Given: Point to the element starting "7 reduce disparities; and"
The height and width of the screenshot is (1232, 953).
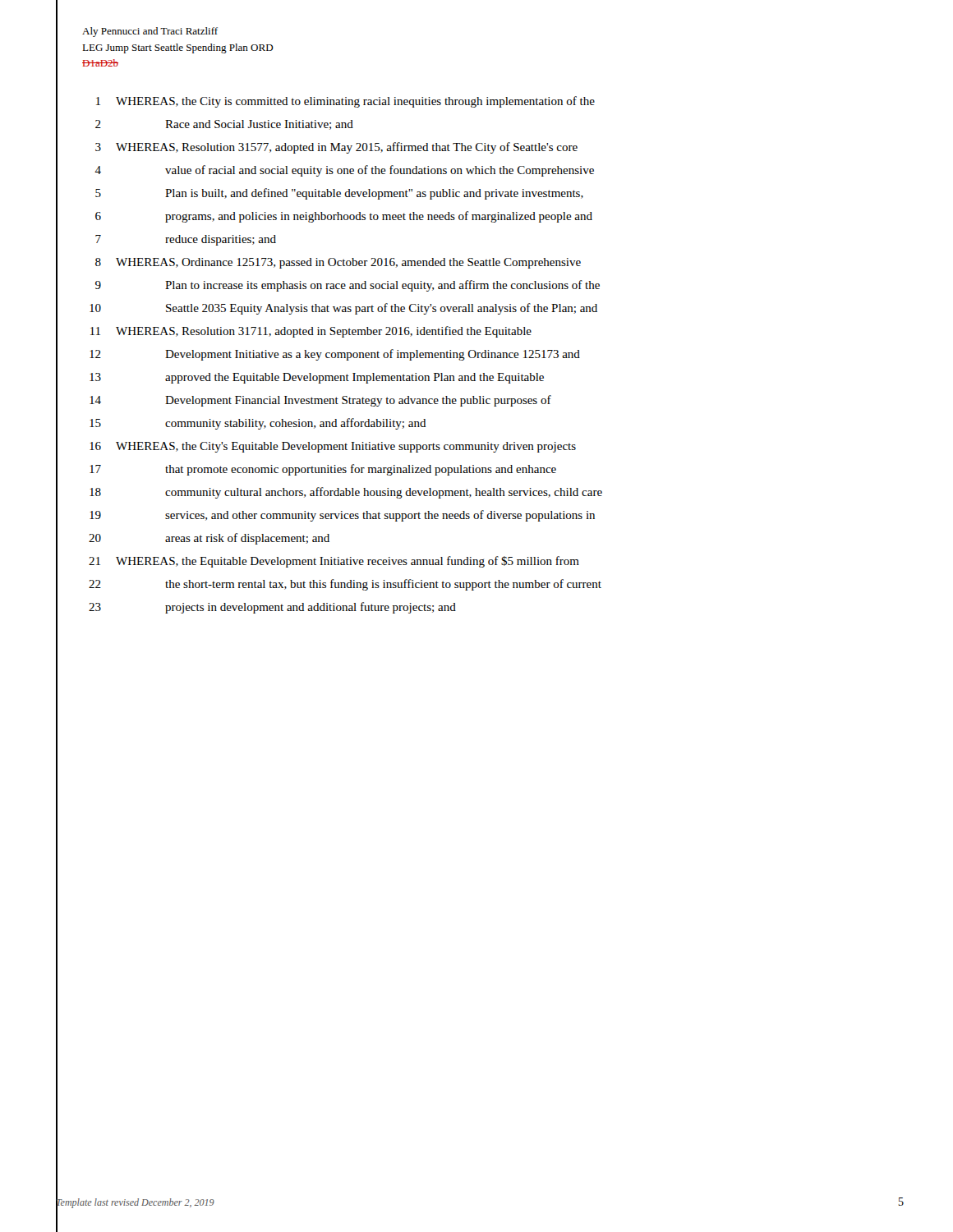Looking at the screenshot, I should [166, 239].
